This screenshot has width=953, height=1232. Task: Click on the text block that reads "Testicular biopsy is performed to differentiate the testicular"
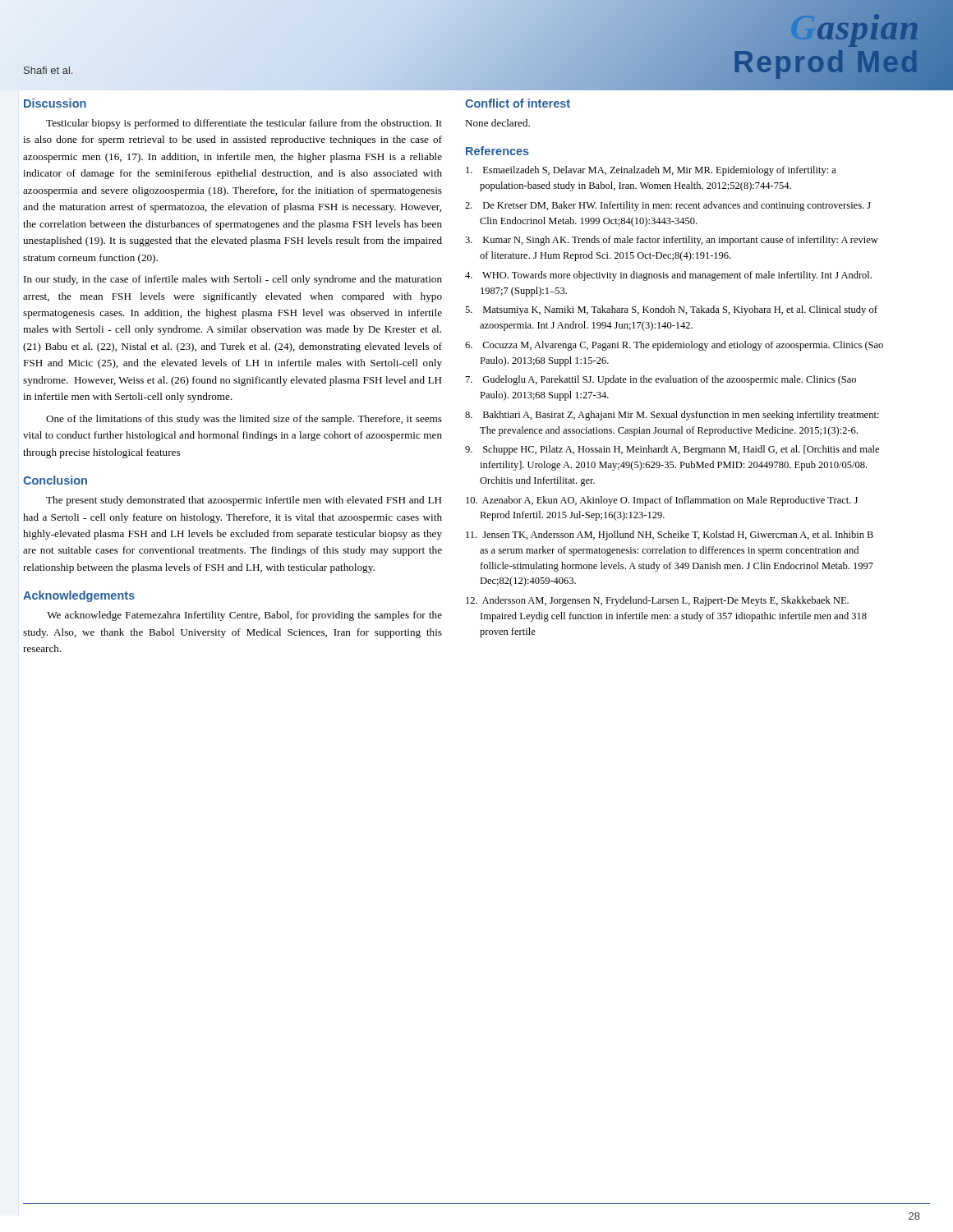click(x=232, y=288)
